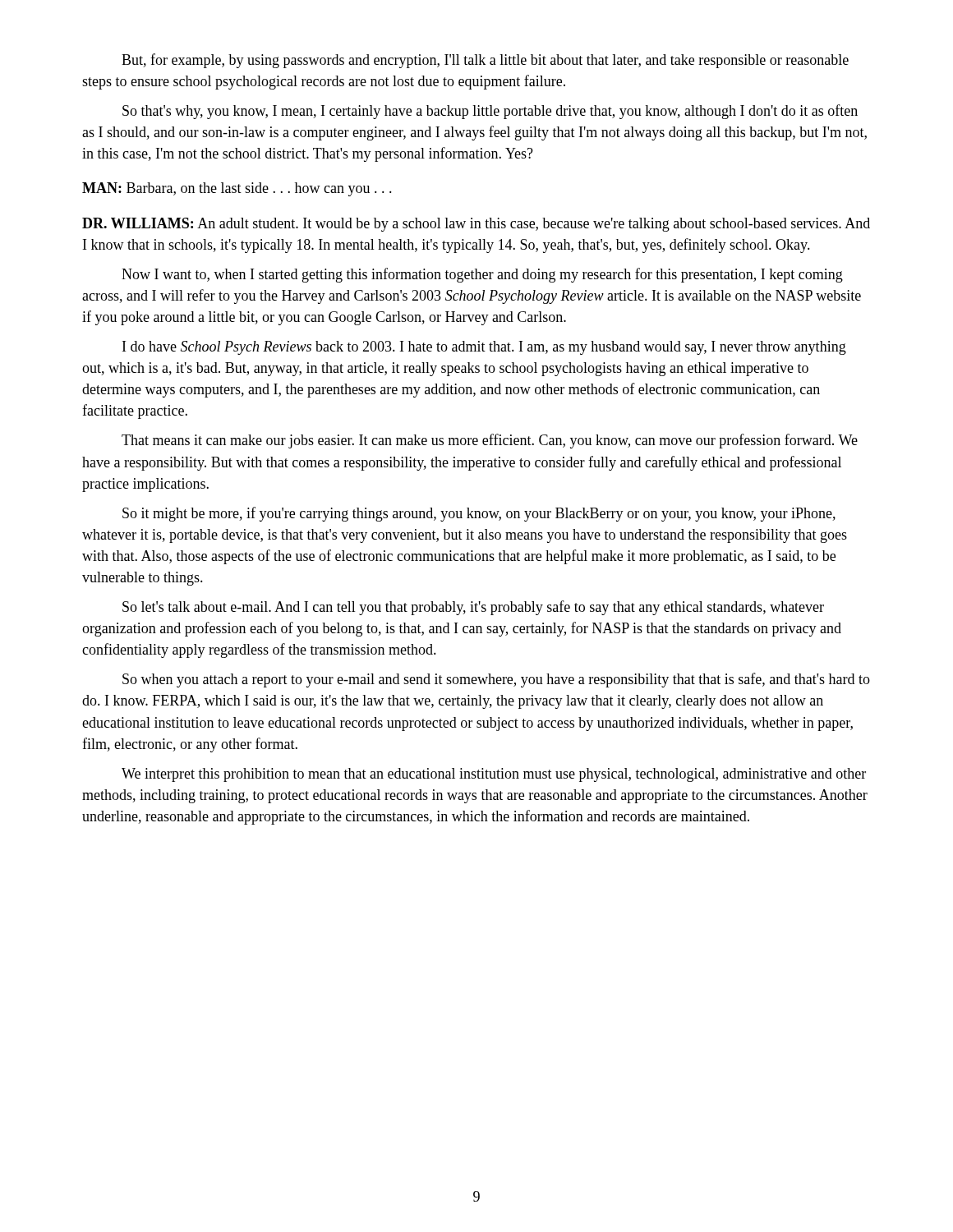Image resolution: width=953 pixels, height=1232 pixels.
Task: Point to the block beginning "DR. WILLIAMS: An adult student."
Action: [x=476, y=234]
